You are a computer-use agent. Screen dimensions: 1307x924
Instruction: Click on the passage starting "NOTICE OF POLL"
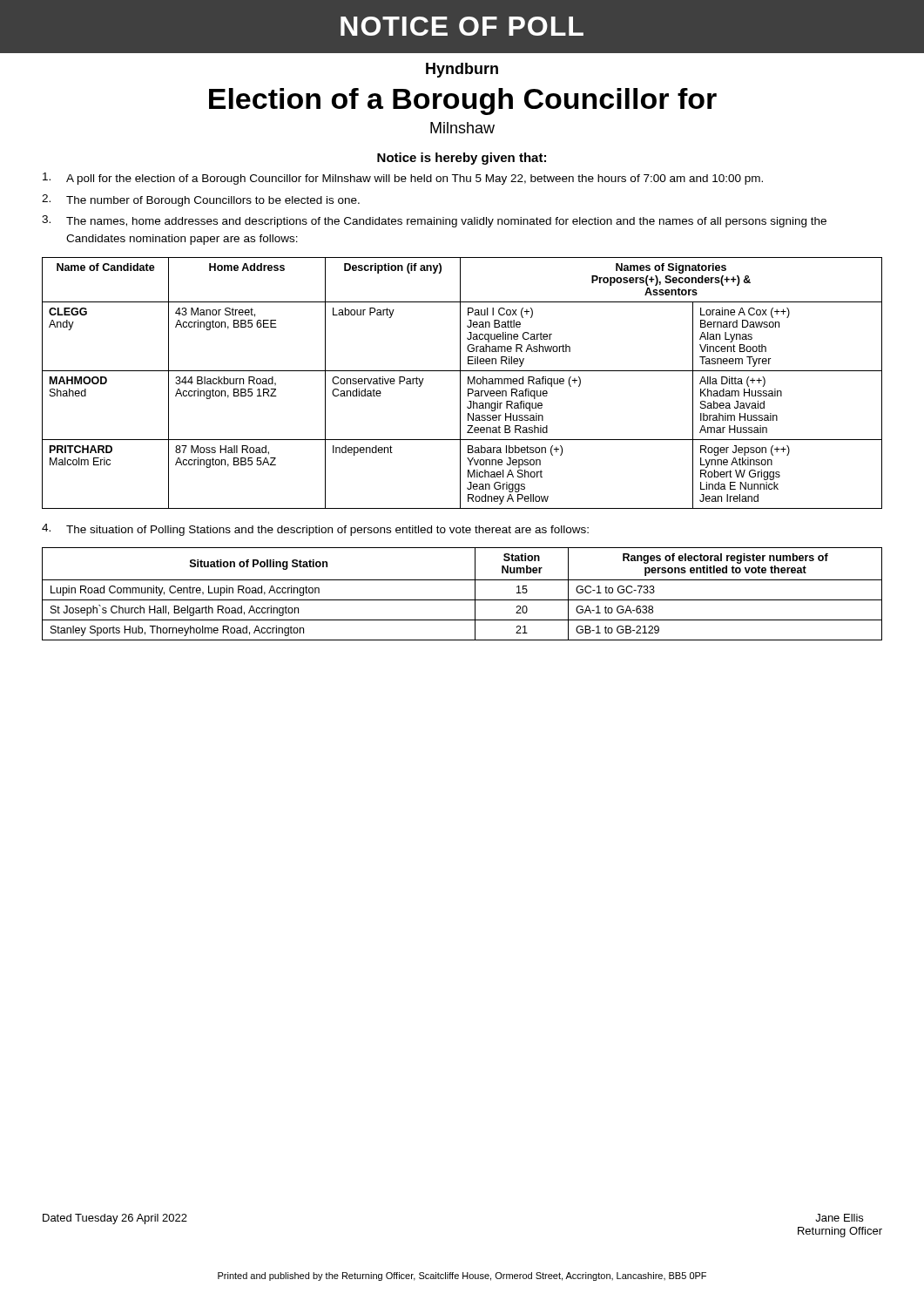462,27
